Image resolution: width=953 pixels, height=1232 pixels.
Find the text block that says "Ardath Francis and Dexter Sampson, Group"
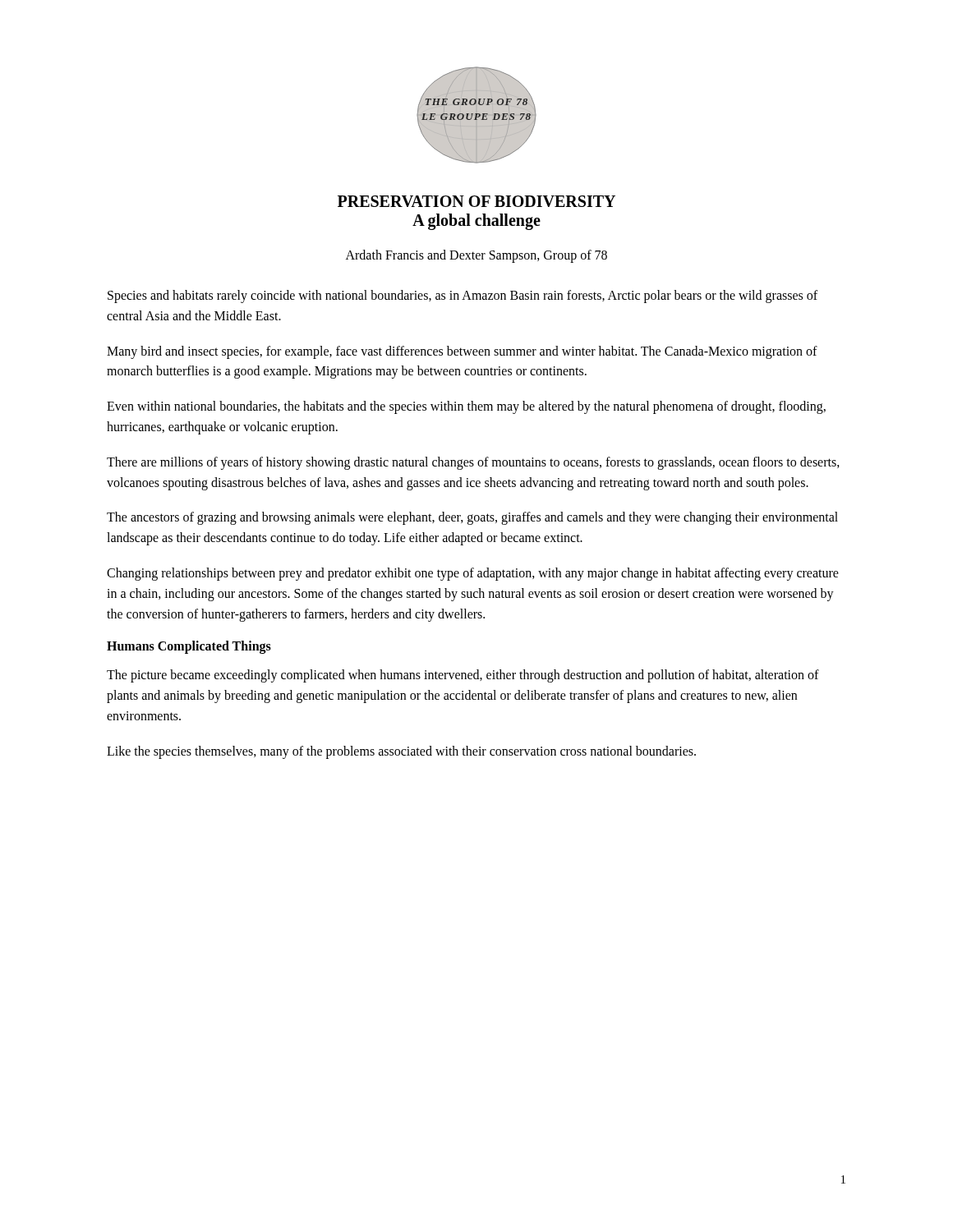476,255
